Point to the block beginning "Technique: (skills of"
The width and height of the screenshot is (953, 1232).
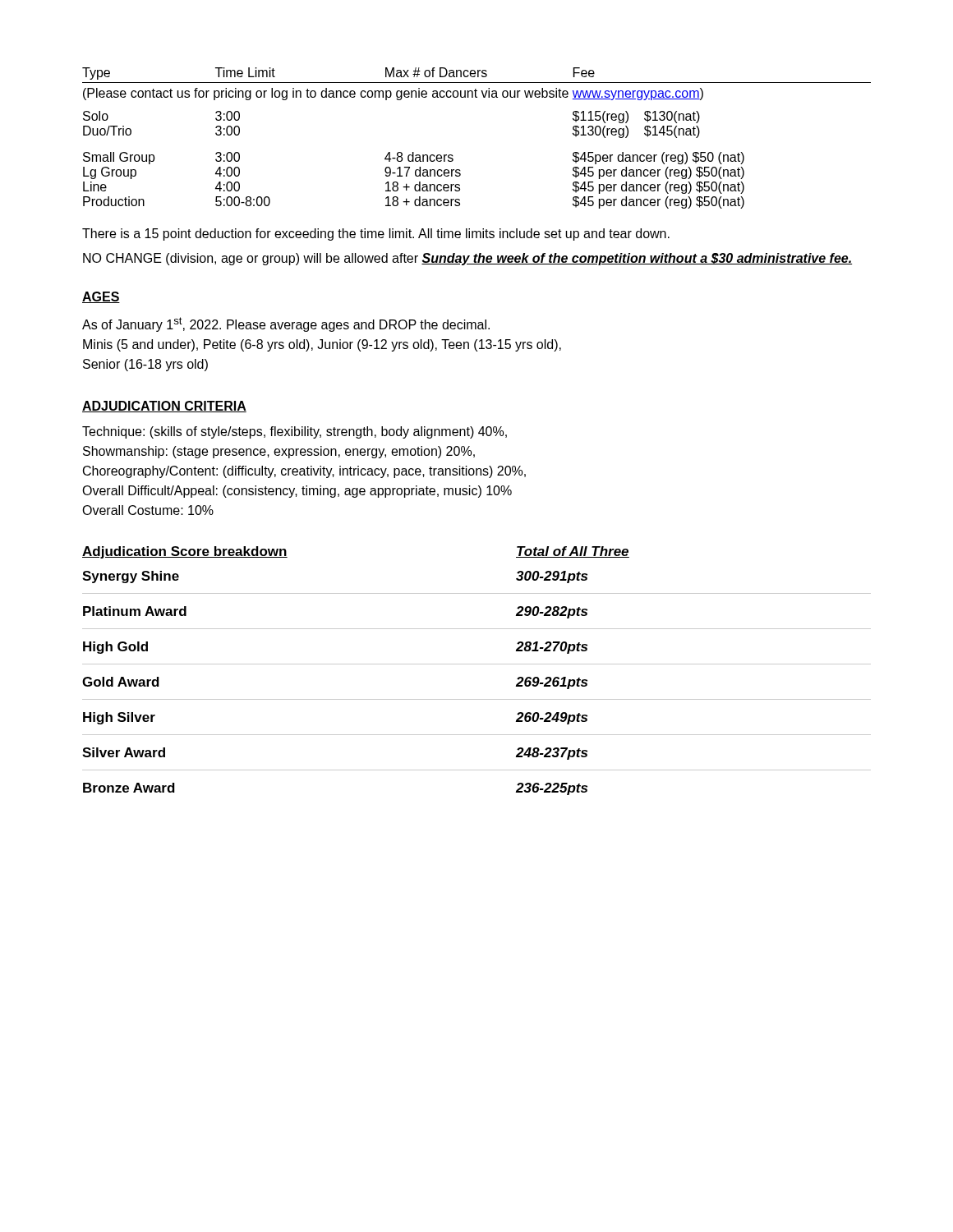(x=304, y=471)
